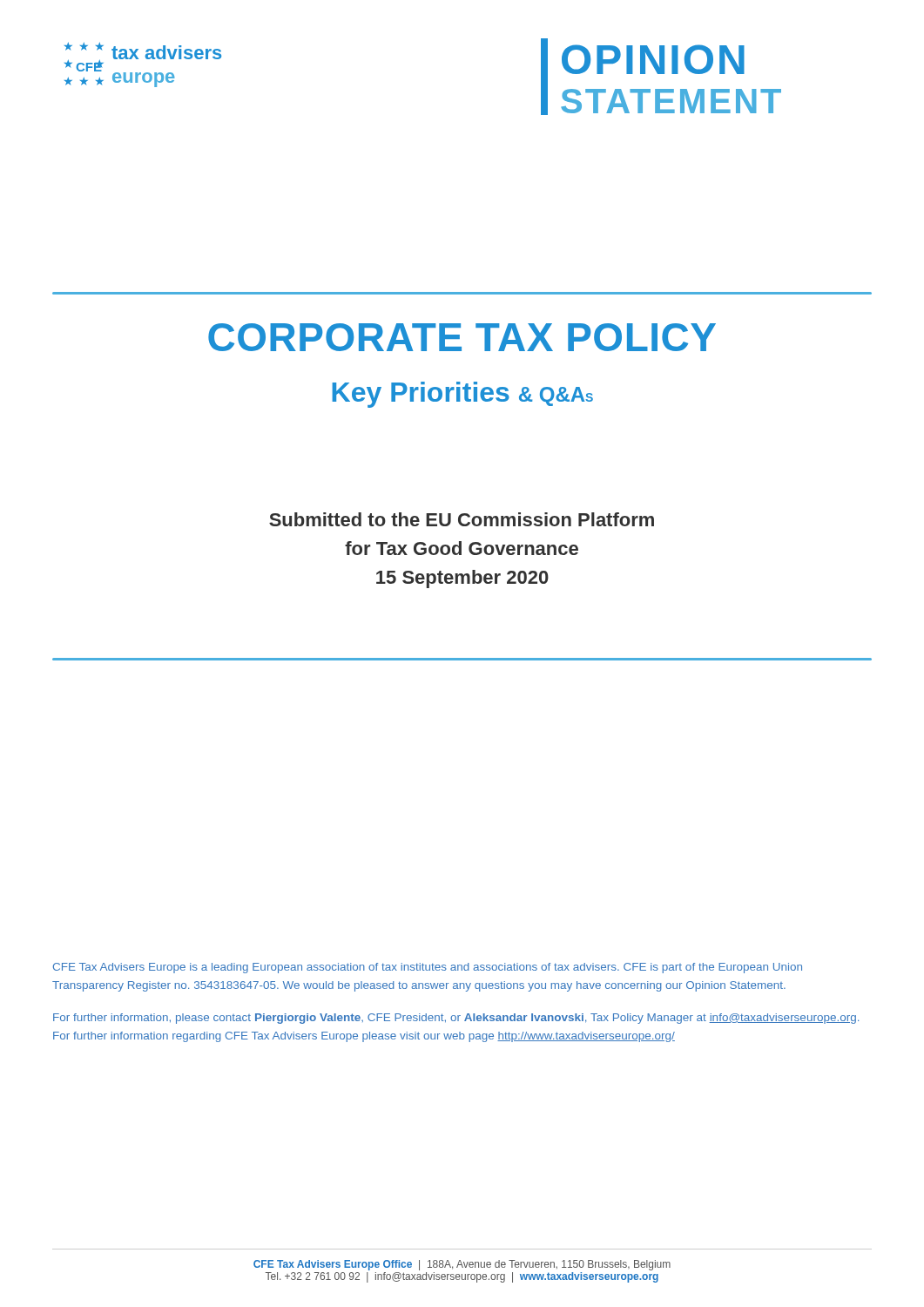The height and width of the screenshot is (1307, 924).
Task: Find a section header
Action: click(x=462, y=393)
